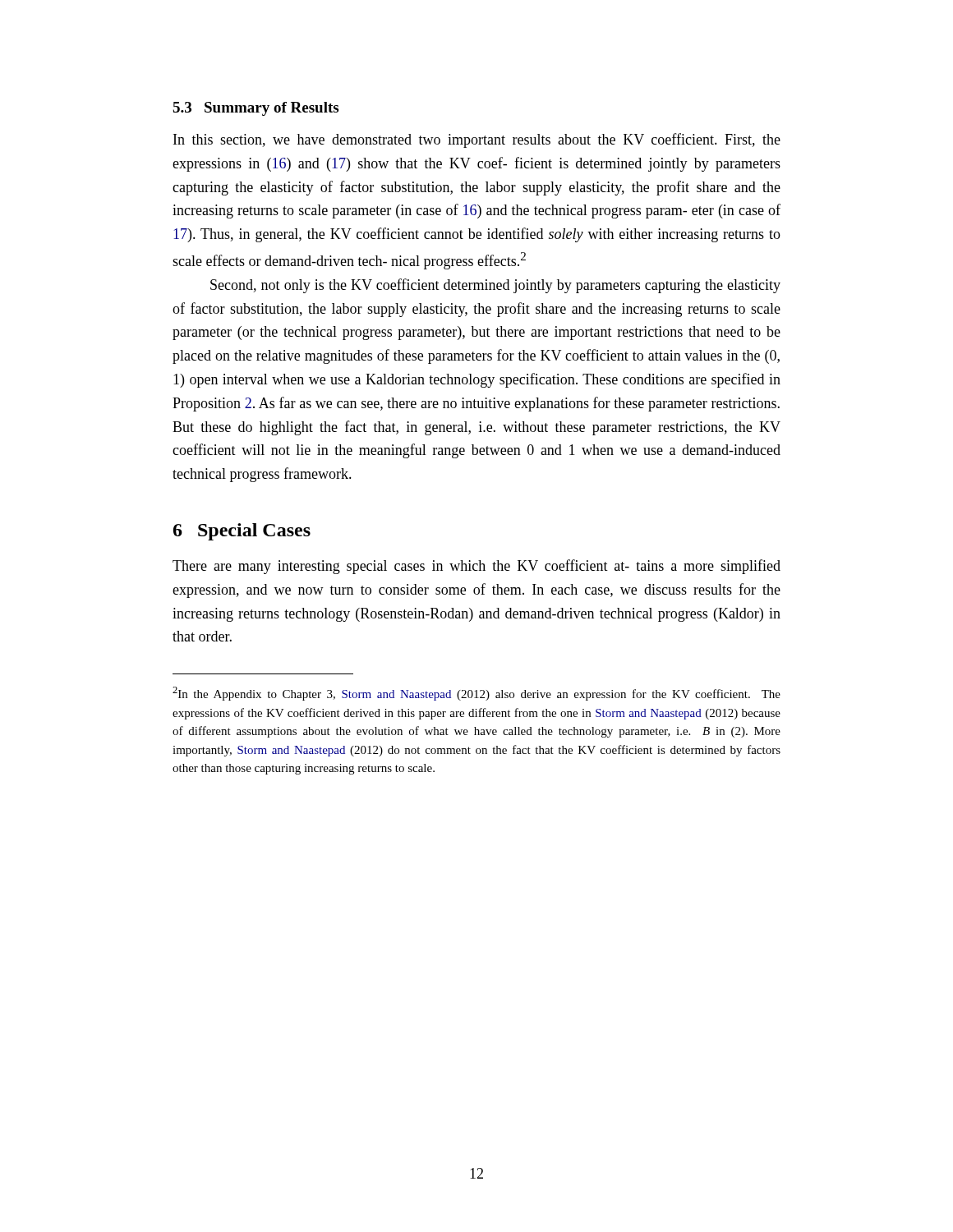Where does it say "5.3 Summary of Results"?

256,109
